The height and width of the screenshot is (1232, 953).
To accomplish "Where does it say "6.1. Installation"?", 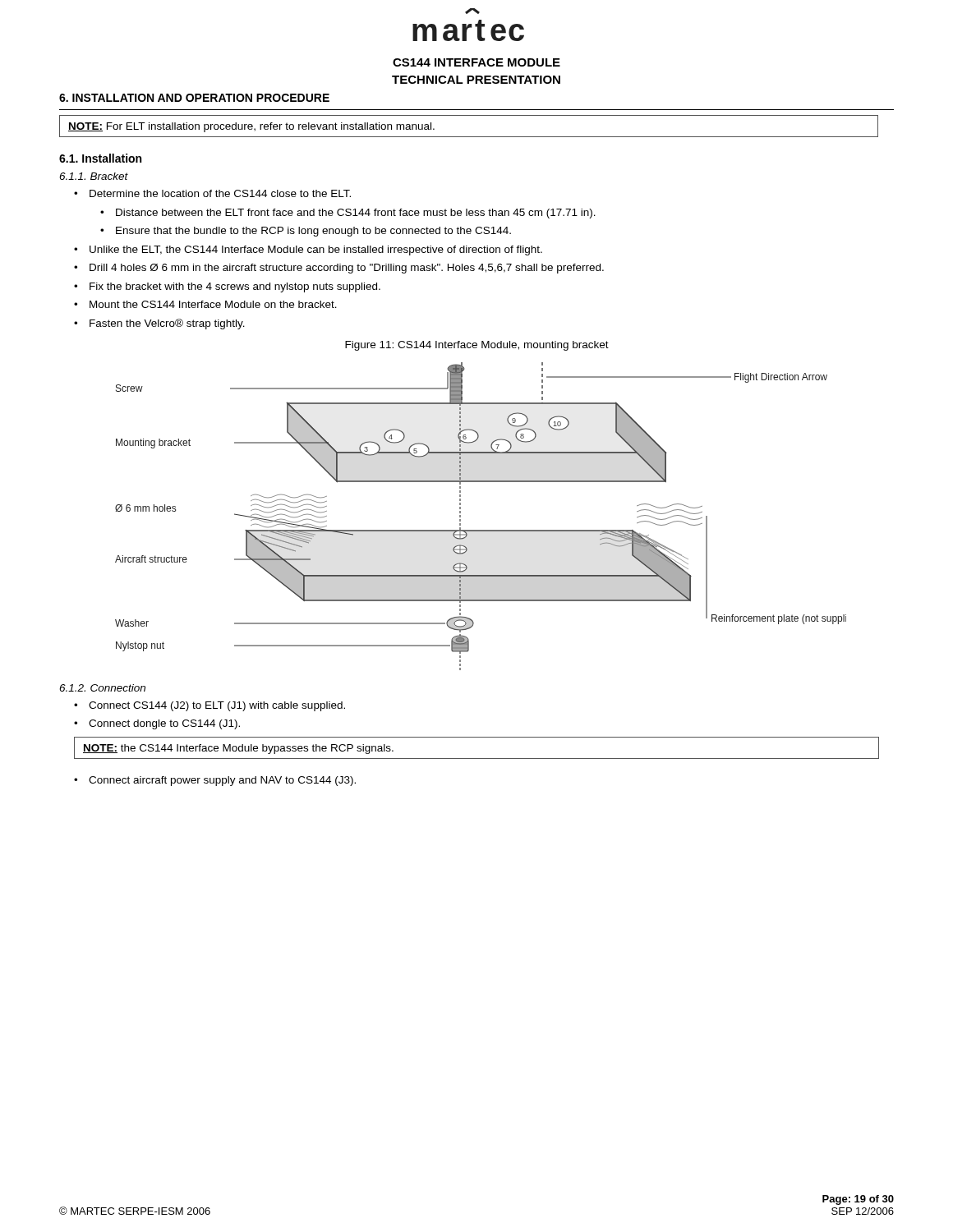I will click(x=101, y=158).
